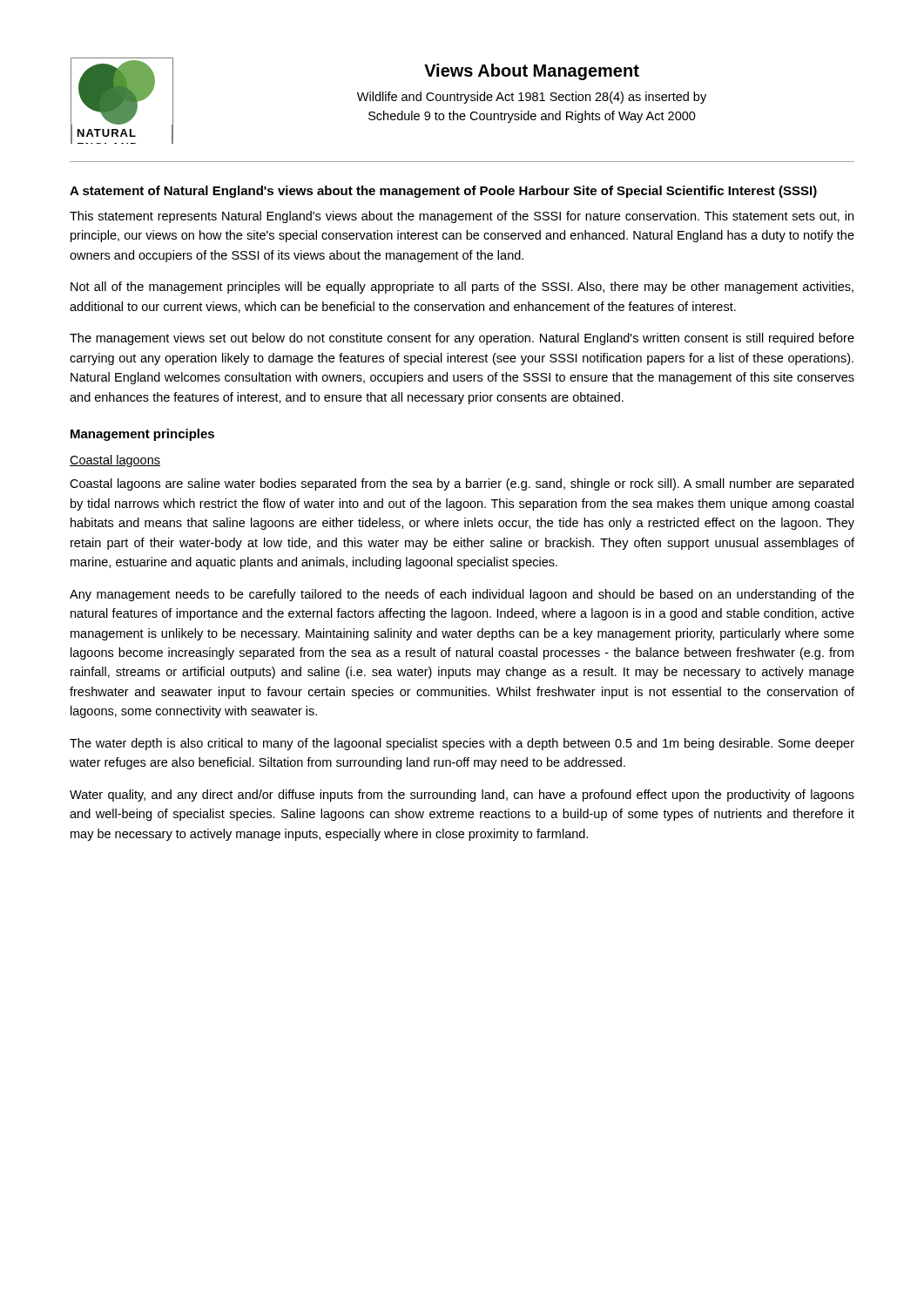924x1307 pixels.
Task: Navigate to the text starting "Any management needs to be"
Action: [462, 653]
